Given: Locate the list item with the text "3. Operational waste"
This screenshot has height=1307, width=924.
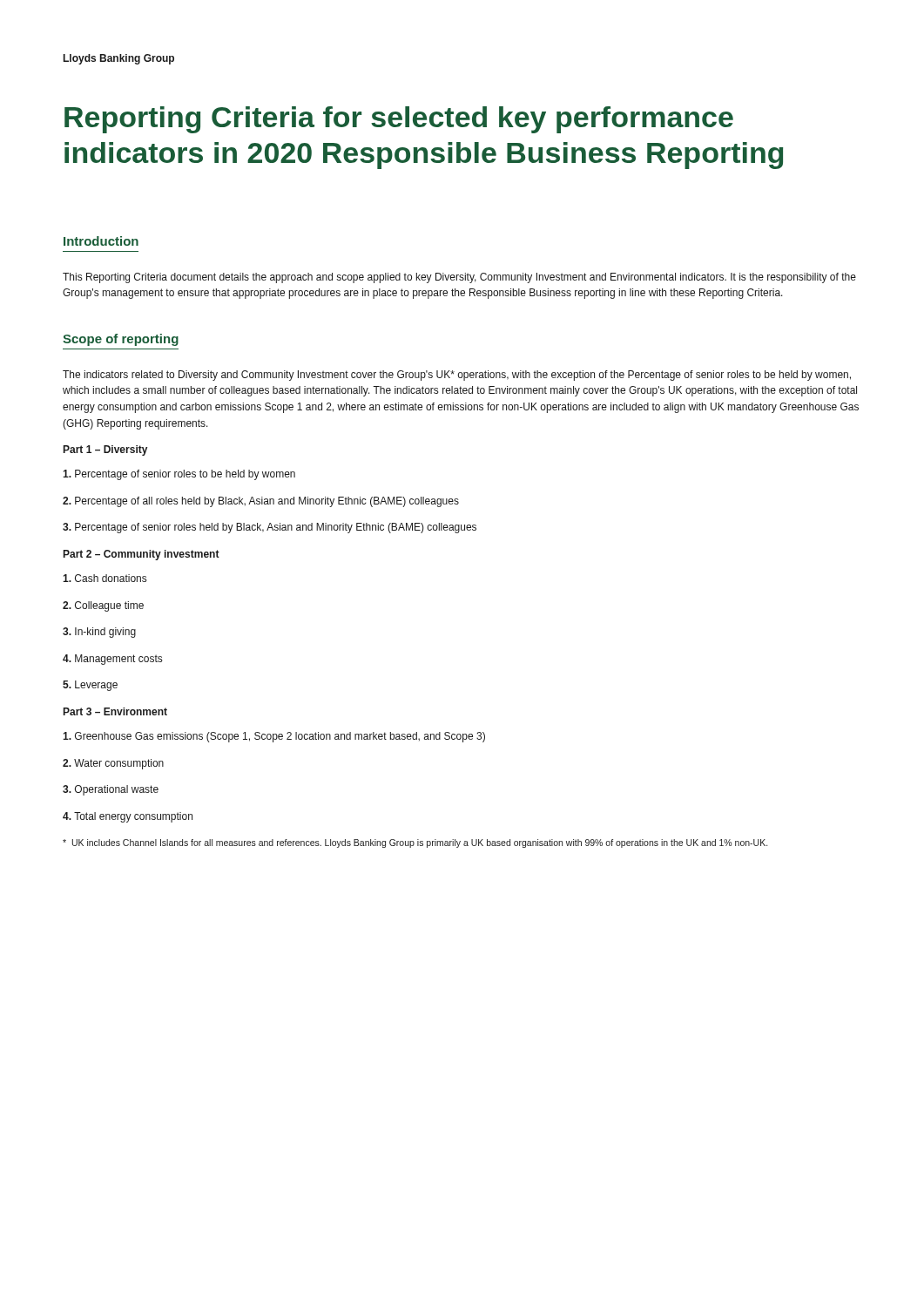Looking at the screenshot, I should click(111, 790).
